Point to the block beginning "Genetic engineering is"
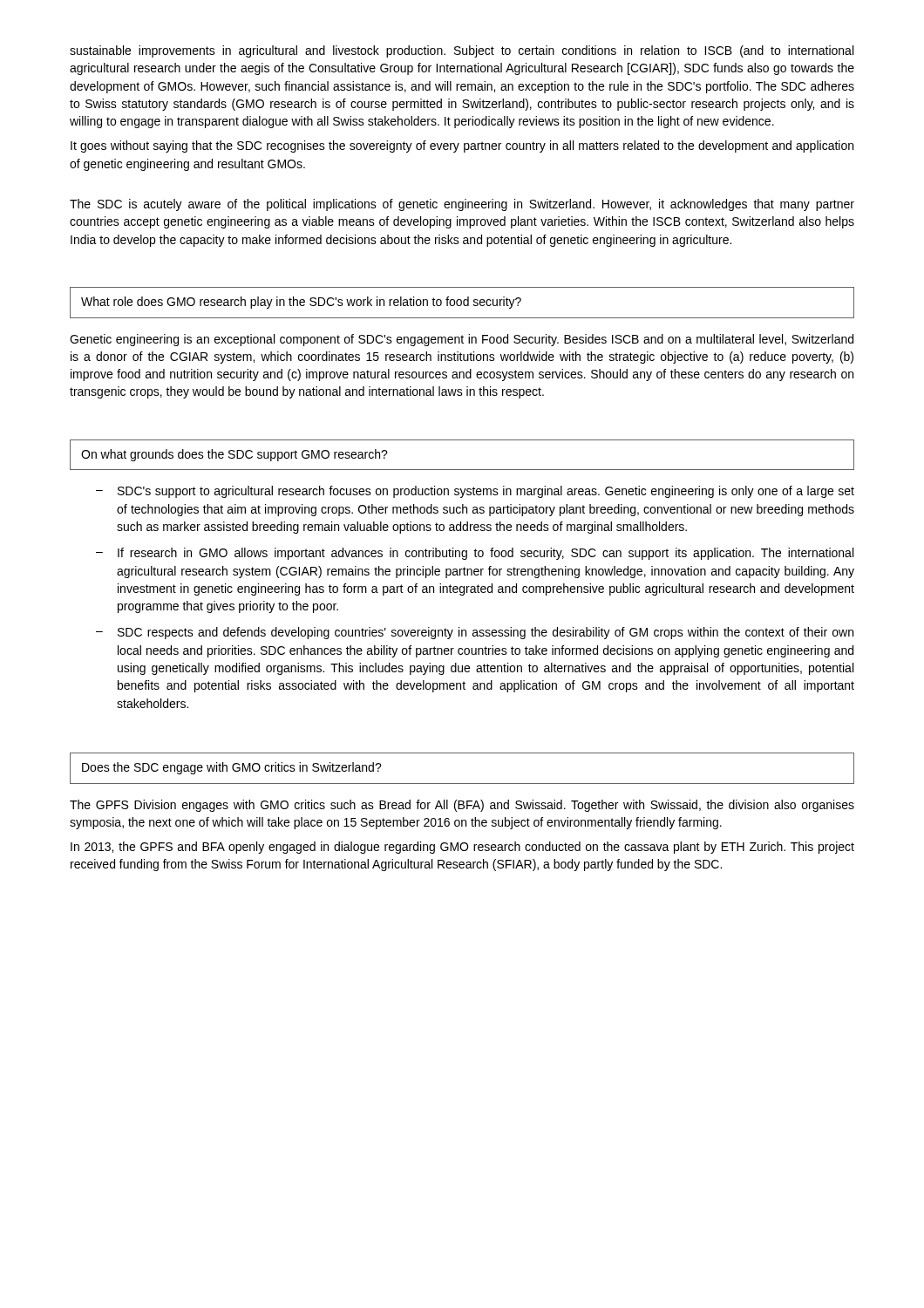This screenshot has width=924, height=1308. click(x=462, y=366)
